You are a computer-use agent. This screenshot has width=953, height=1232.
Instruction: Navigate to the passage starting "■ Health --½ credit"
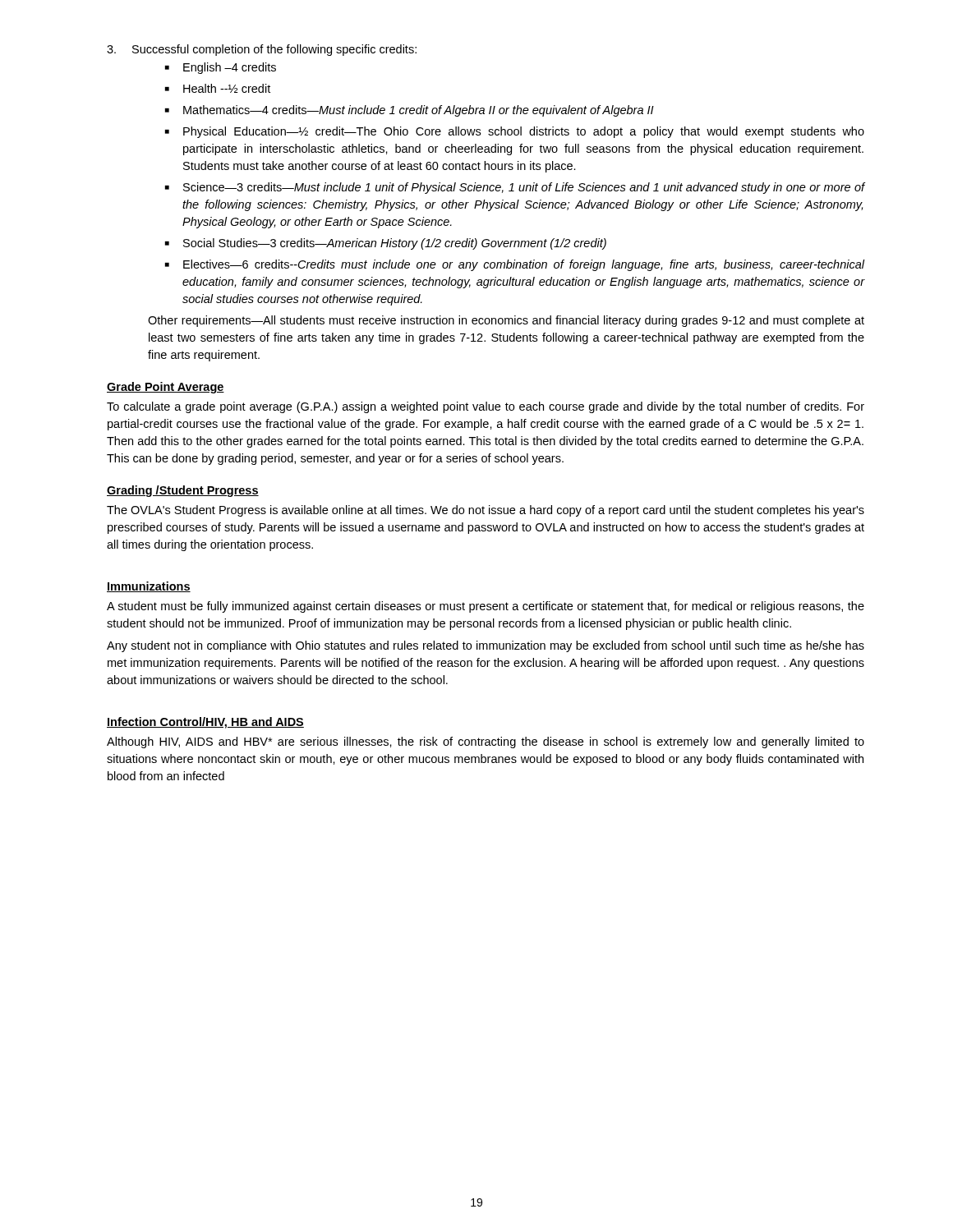(218, 88)
